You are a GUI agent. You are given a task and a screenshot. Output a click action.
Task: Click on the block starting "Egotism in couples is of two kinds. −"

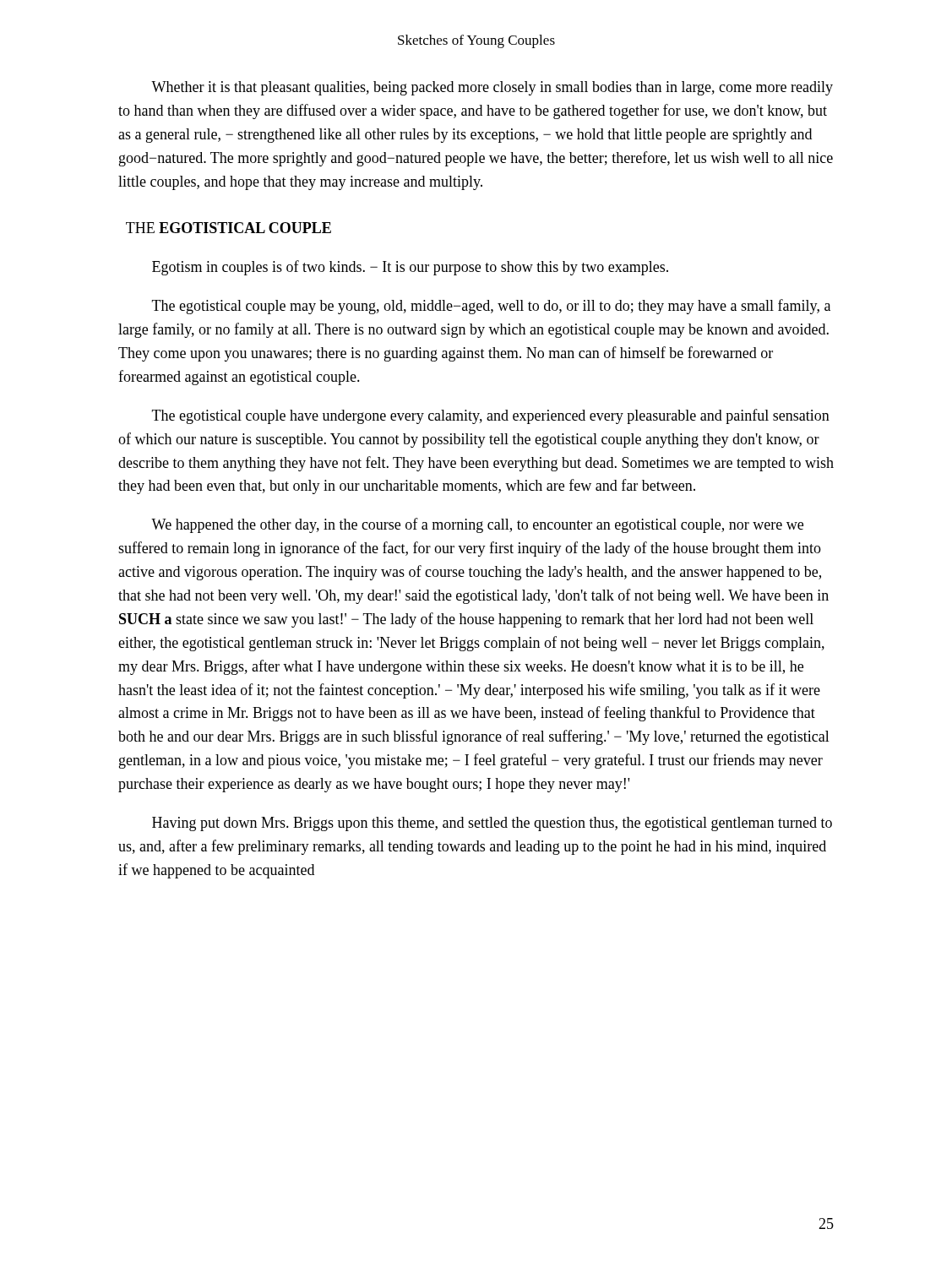tap(410, 267)
